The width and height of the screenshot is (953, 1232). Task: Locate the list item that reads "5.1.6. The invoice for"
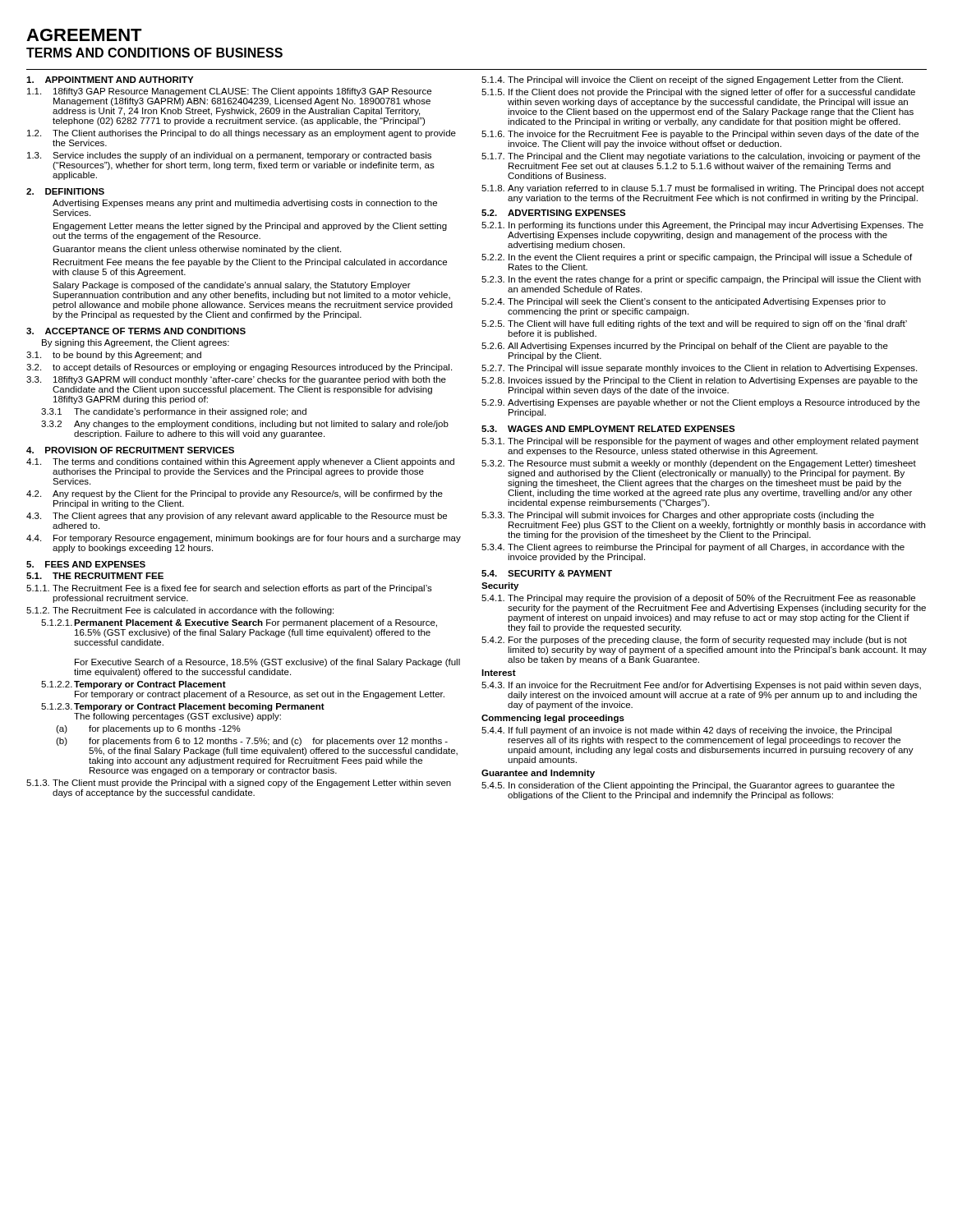tap(704, 139)
